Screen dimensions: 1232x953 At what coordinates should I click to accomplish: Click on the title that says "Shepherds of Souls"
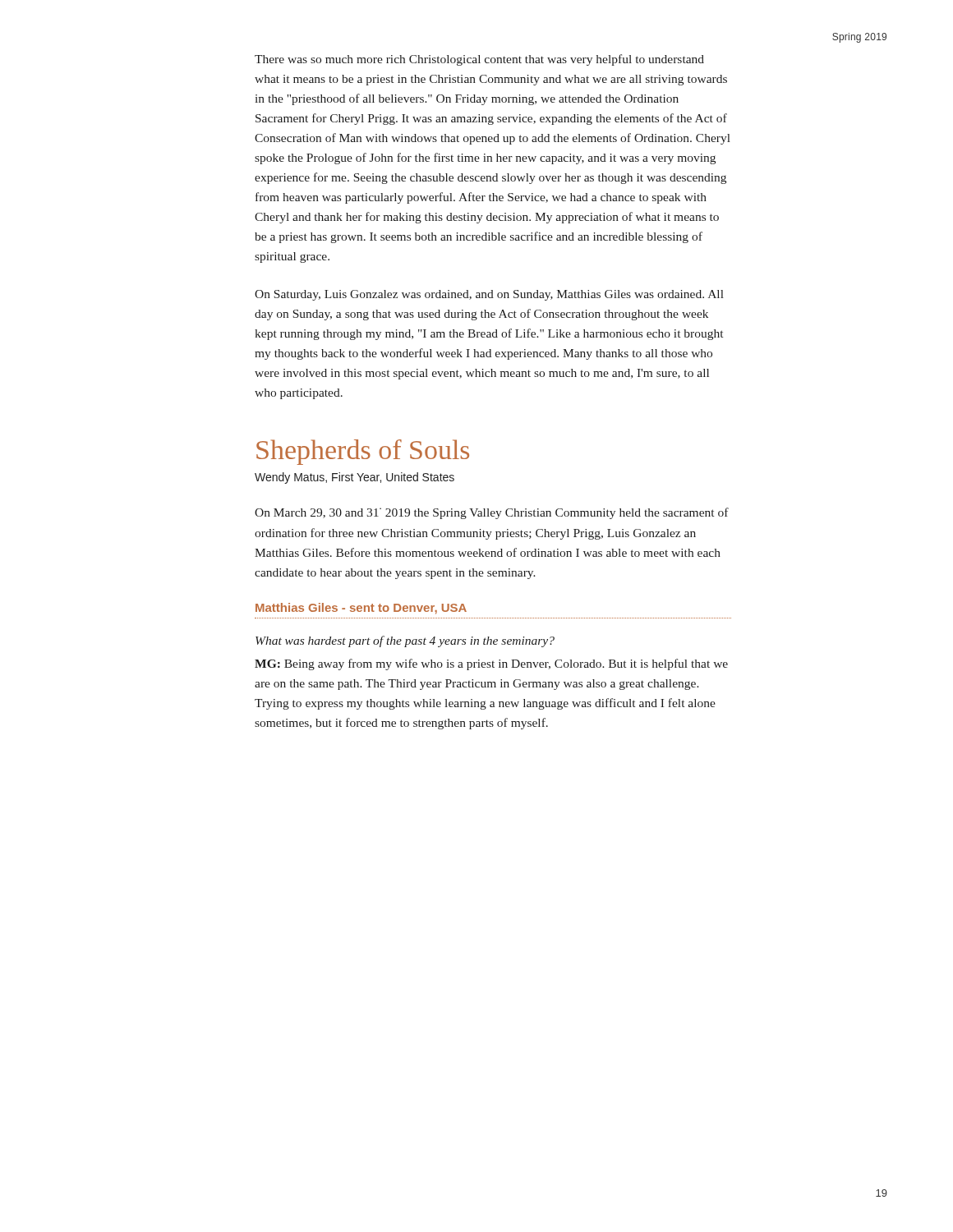point(363,452)
